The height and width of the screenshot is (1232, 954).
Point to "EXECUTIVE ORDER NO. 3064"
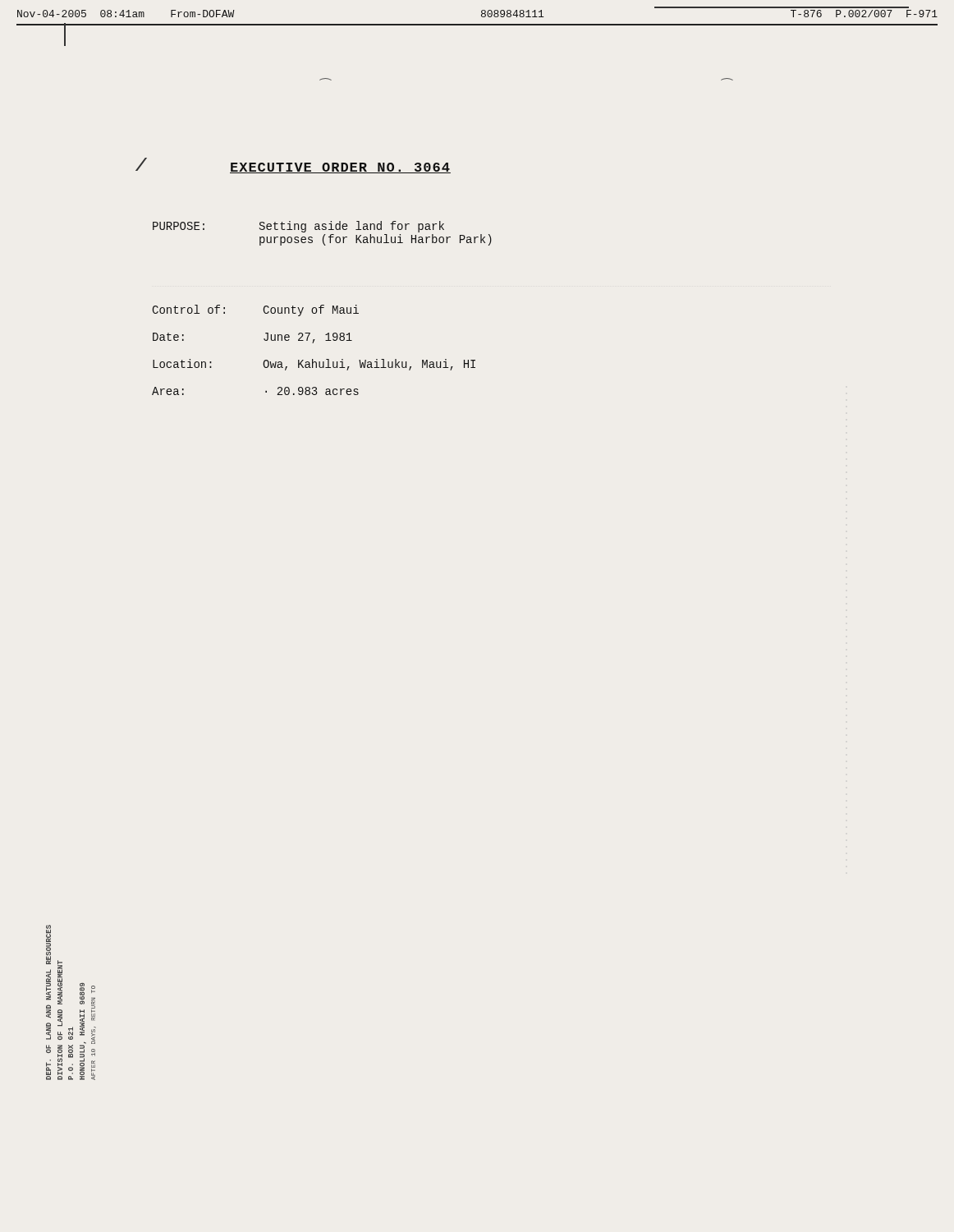point(340,168)
